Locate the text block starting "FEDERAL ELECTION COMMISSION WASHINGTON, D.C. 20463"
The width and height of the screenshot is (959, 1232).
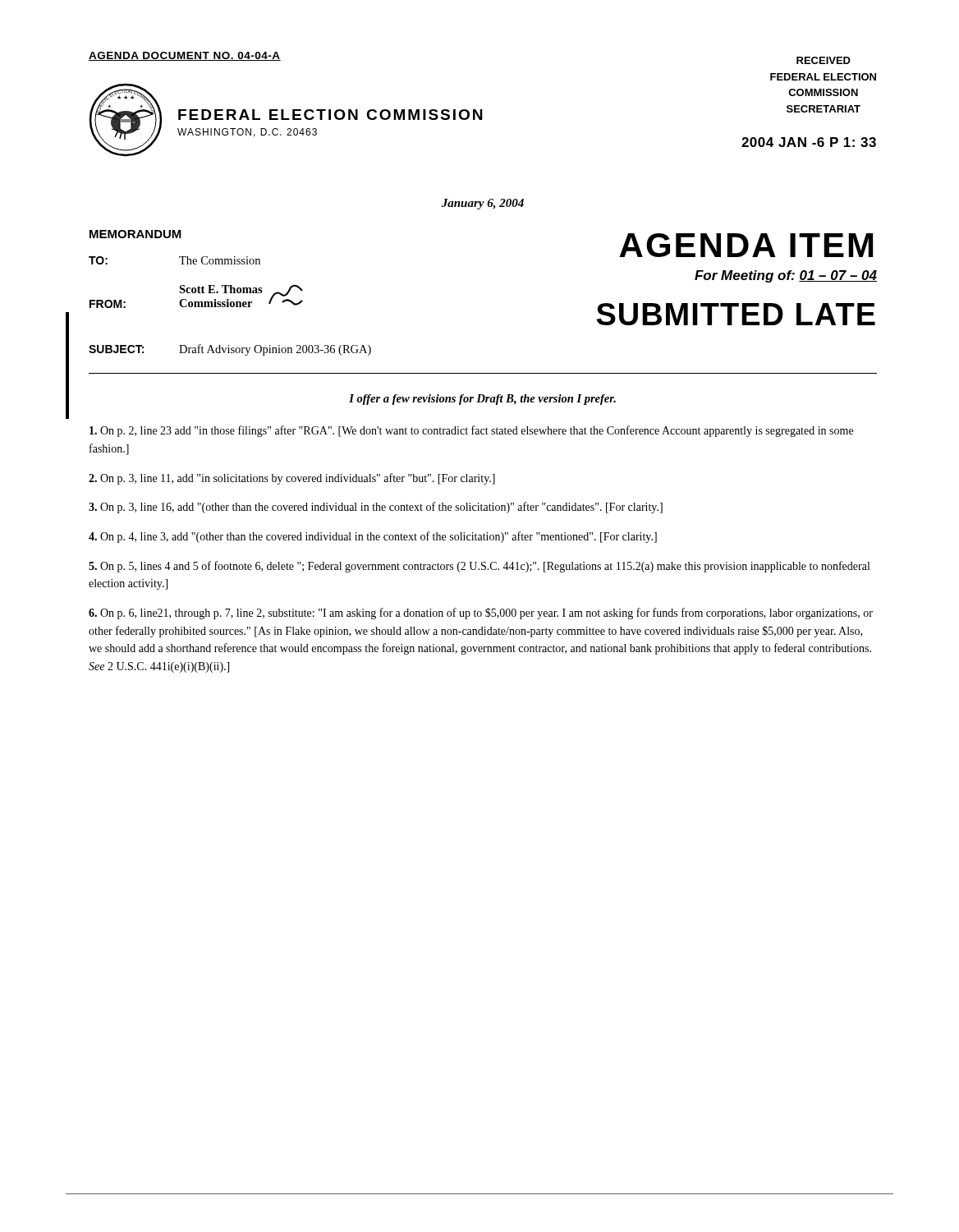click(331, 122)
